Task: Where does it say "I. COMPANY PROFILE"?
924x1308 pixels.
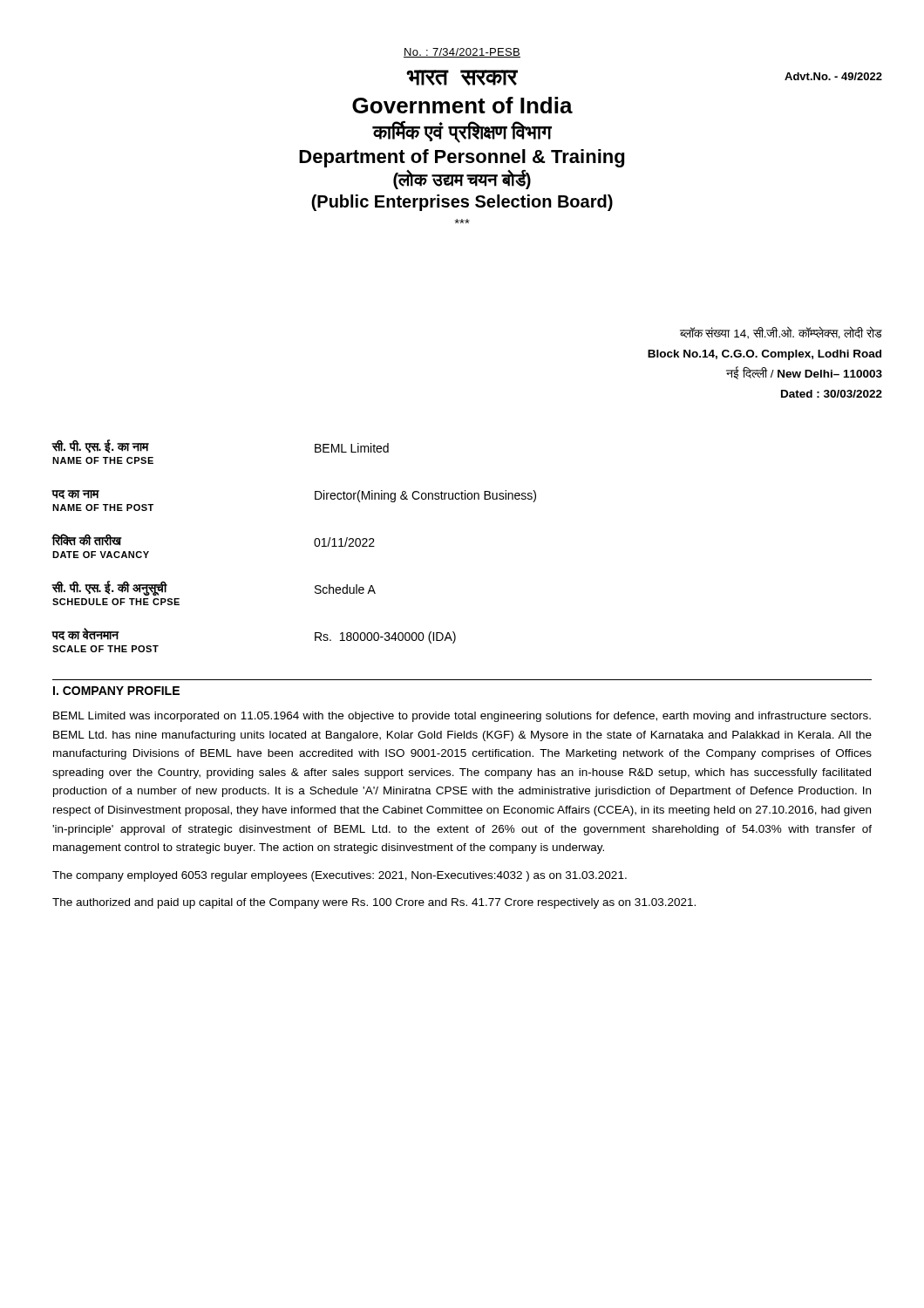Action: [116, 691]
